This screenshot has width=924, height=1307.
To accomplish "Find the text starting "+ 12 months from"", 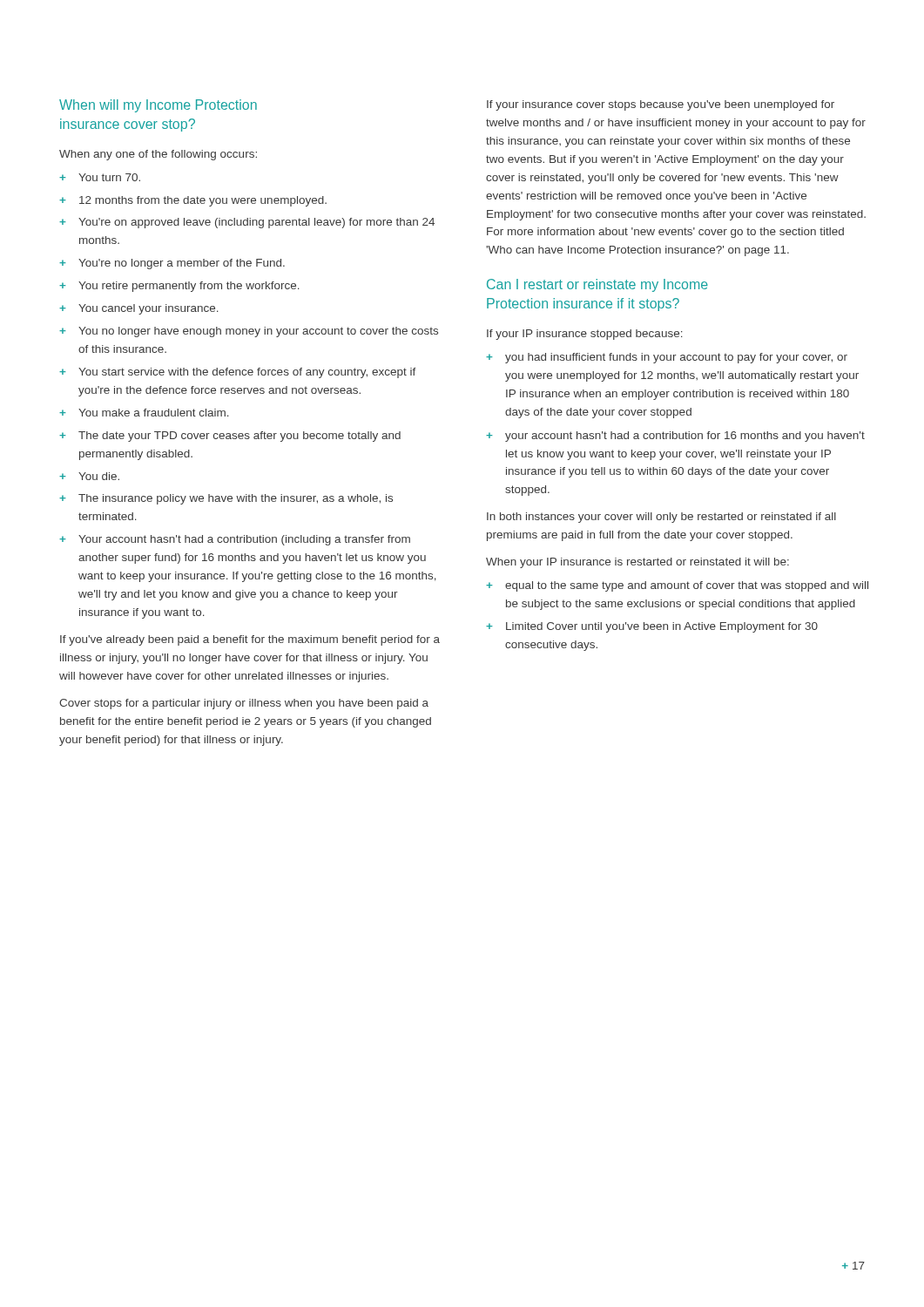I will point(251,200).
